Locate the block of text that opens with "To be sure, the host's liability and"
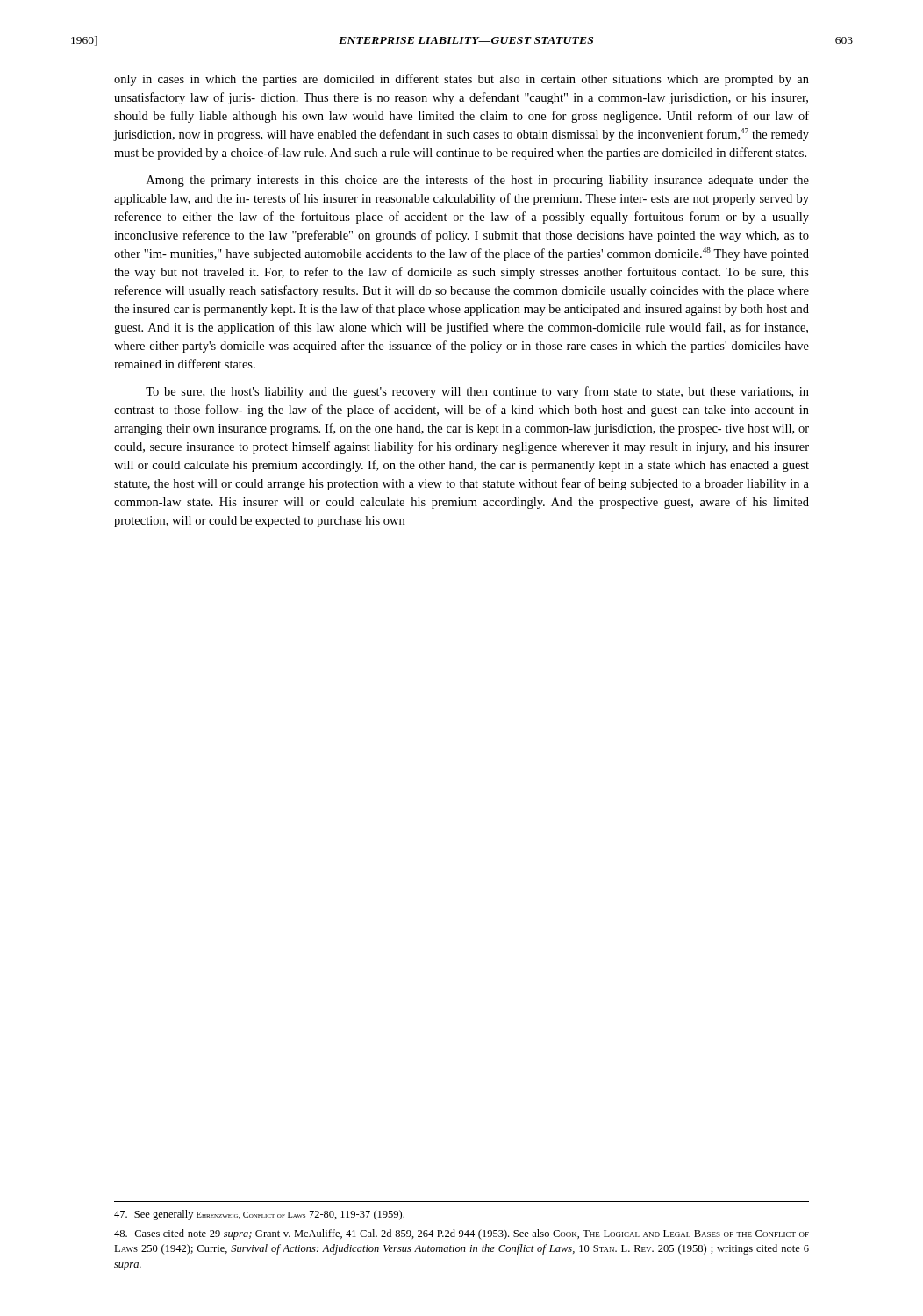The image size is (923, 1316). [x=462, y=456]
